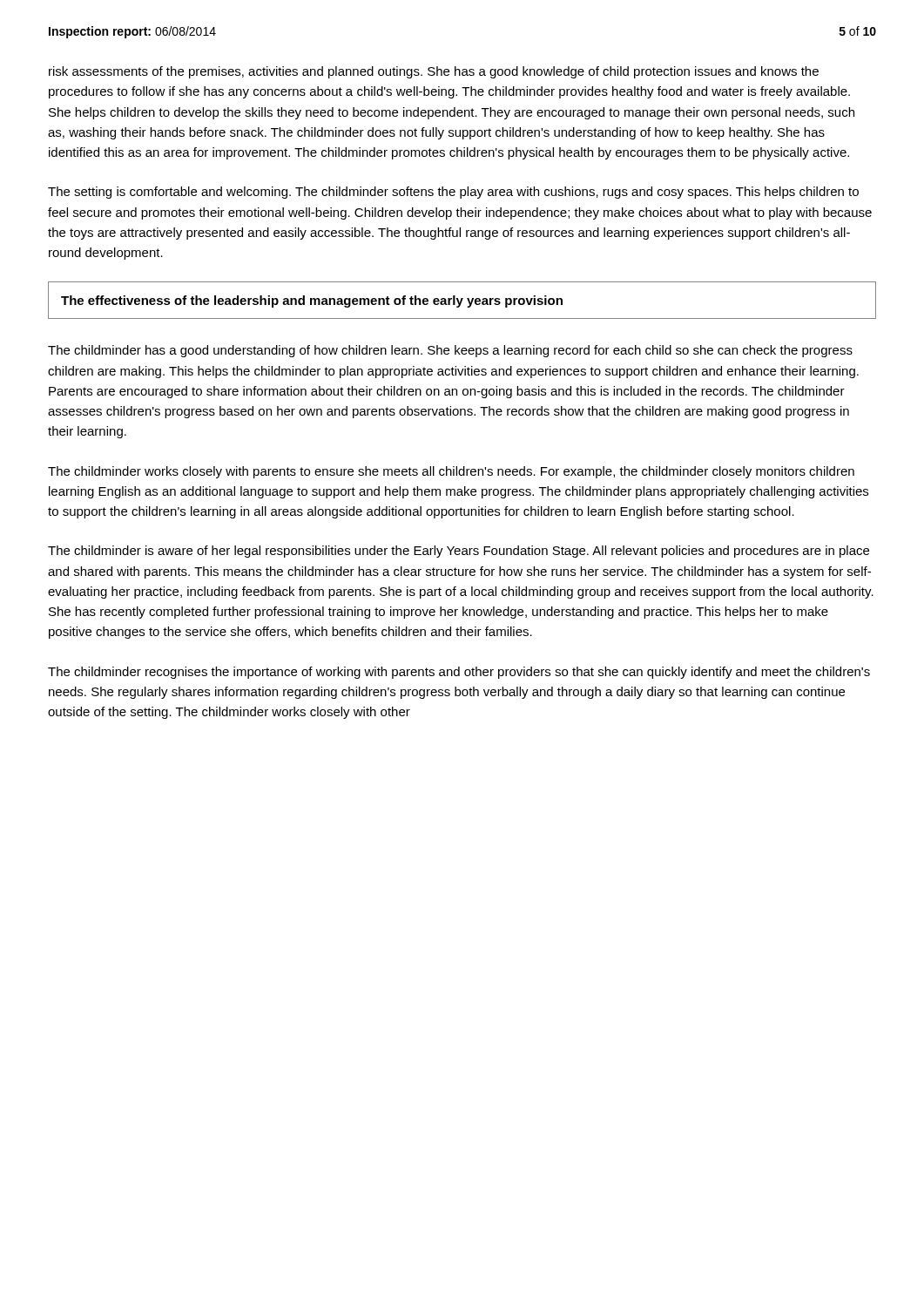Click on the text block that says "The childminder has a good understanding of"

[454, 391]
